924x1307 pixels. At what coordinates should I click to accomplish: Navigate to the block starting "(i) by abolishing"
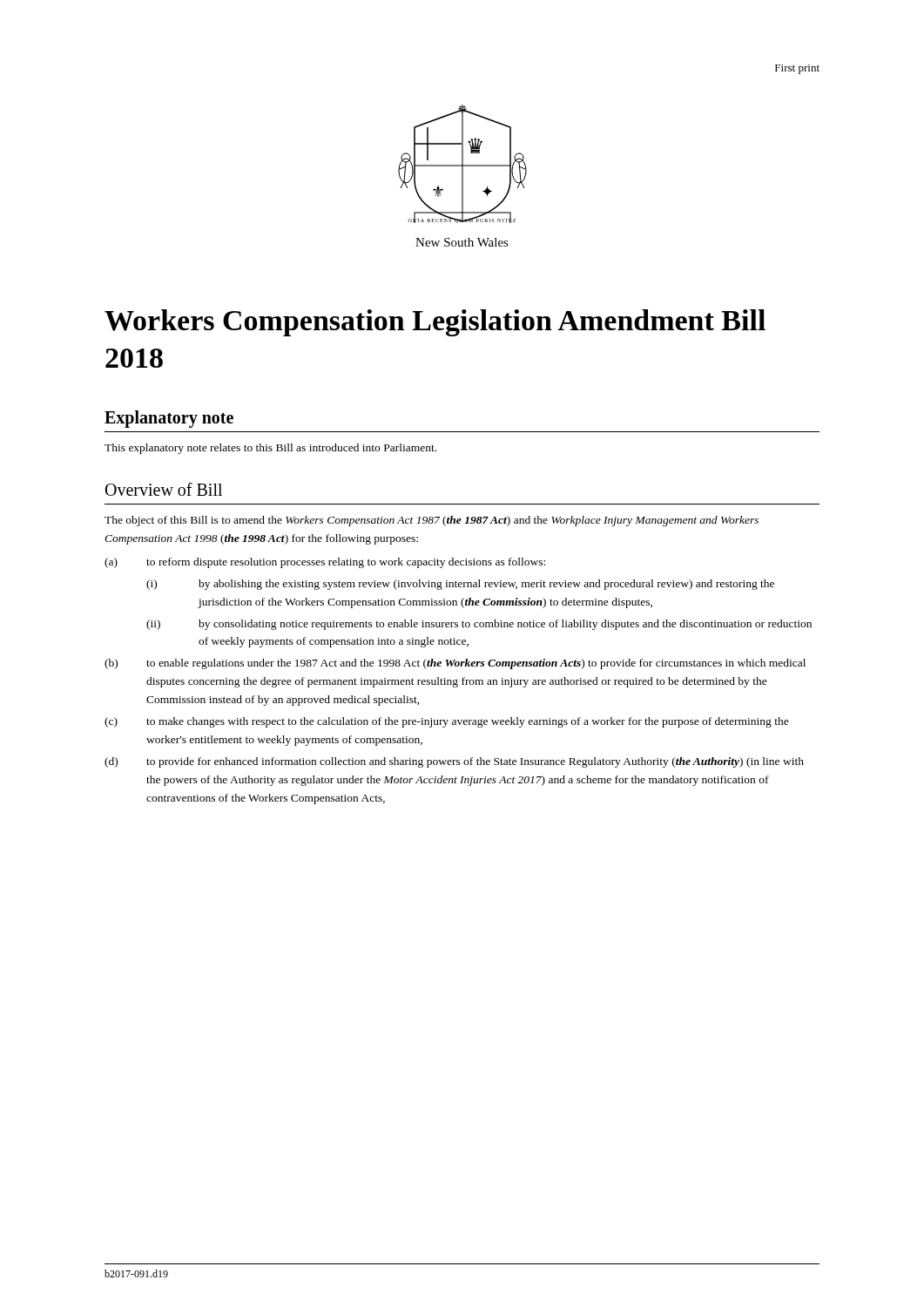(483, 593)
